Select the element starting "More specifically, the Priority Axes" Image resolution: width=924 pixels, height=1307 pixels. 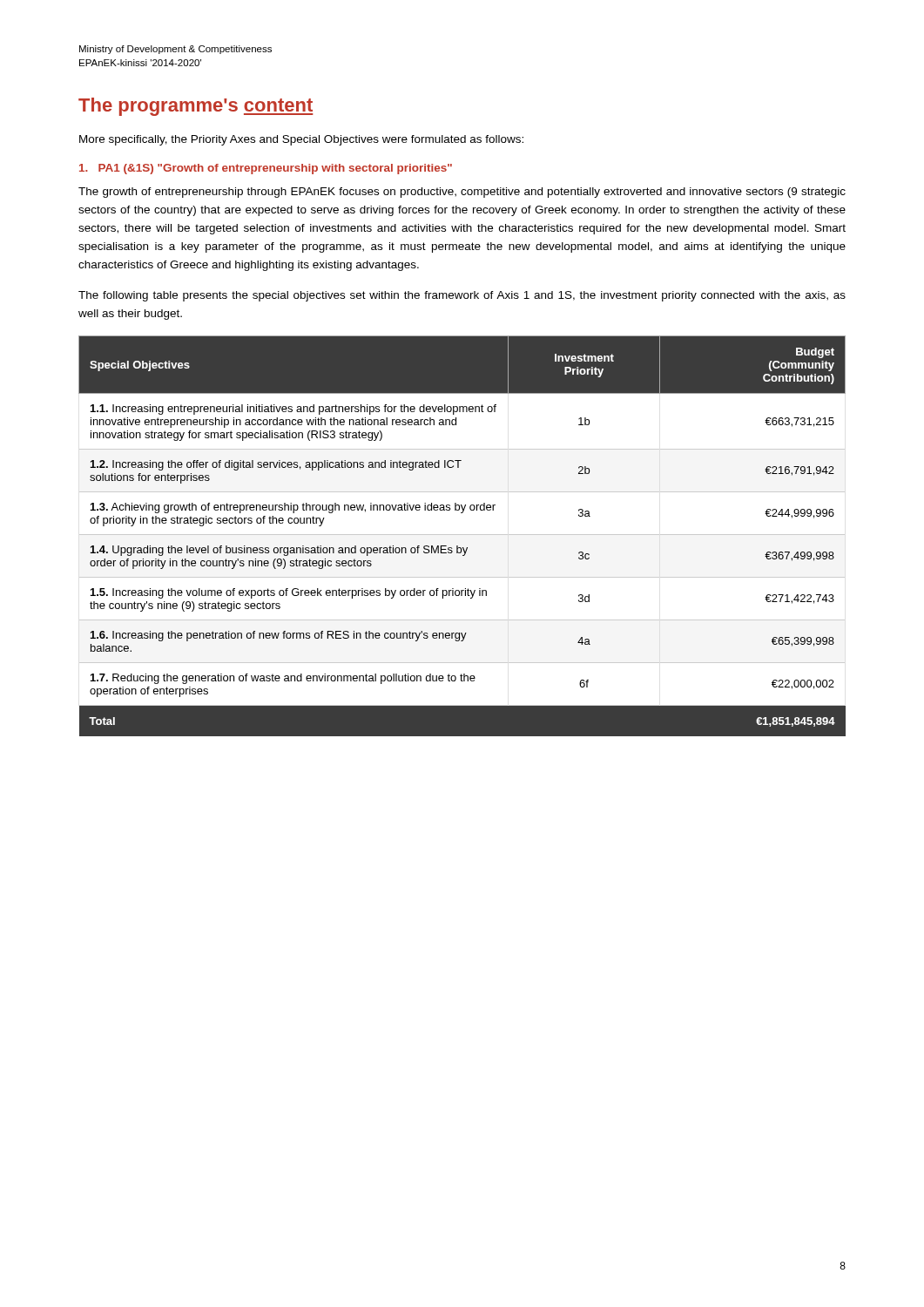301,139
